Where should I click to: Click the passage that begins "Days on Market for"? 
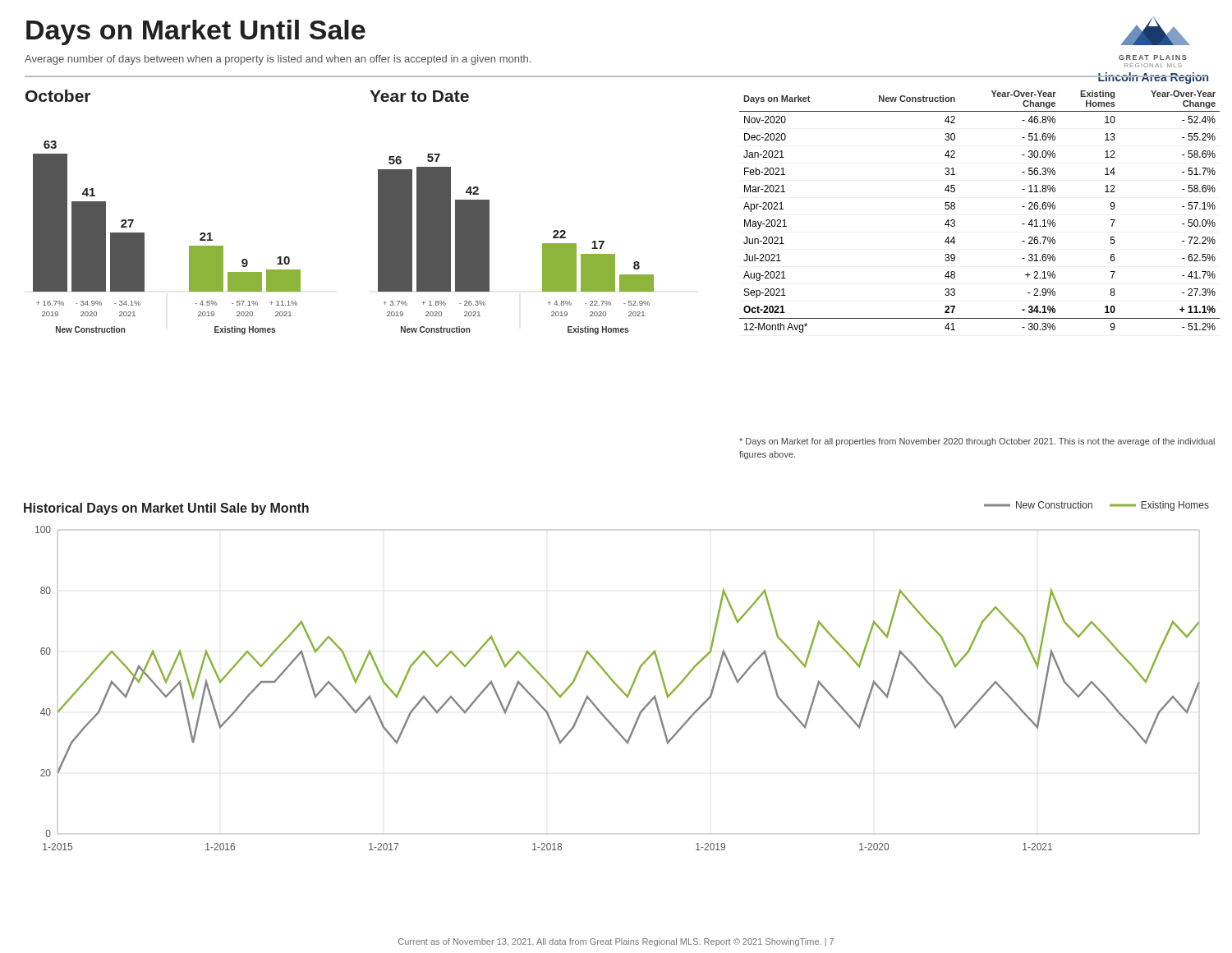point(977,448)
